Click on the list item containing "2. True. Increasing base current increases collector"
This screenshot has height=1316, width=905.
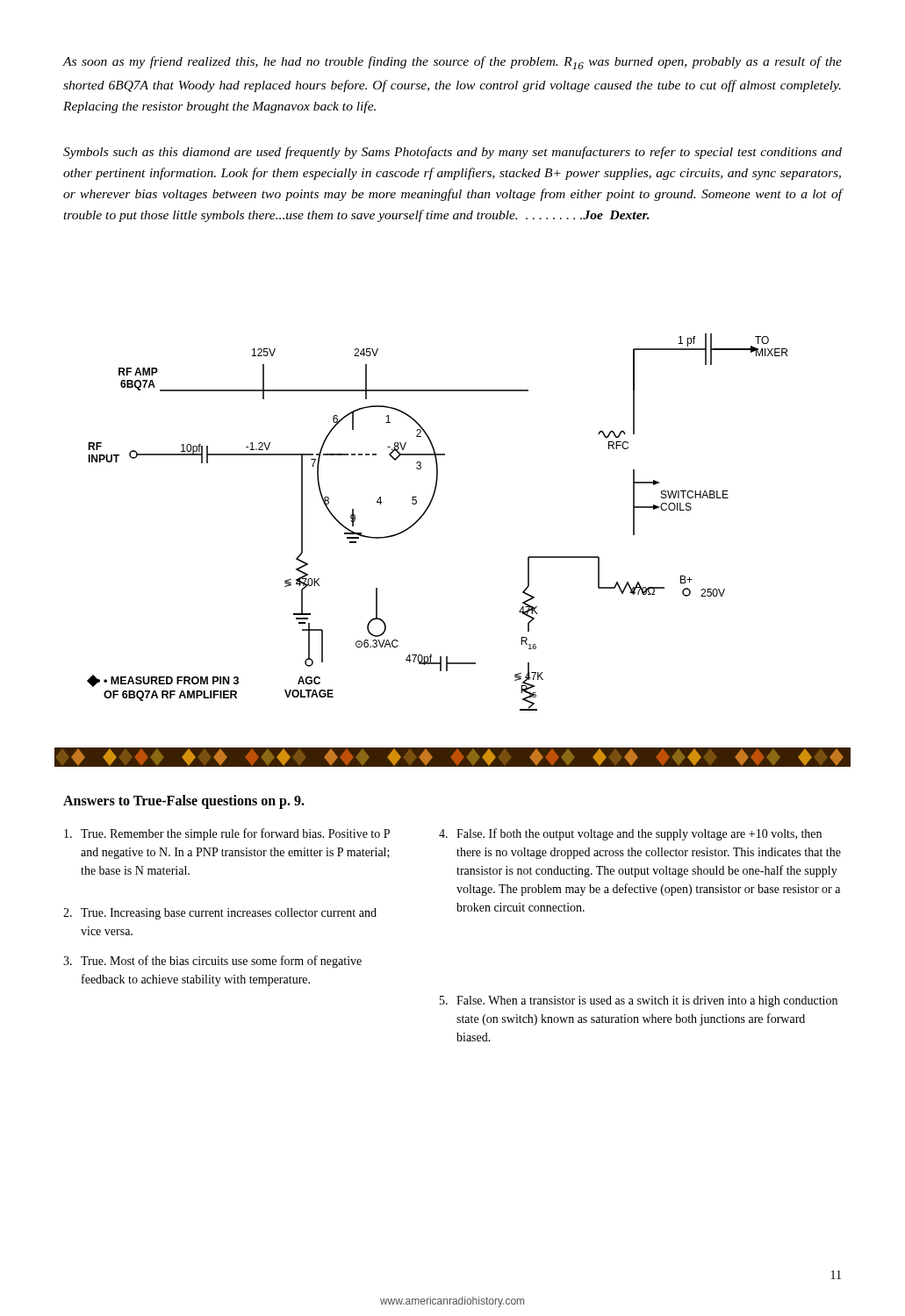tap(230, 922)
